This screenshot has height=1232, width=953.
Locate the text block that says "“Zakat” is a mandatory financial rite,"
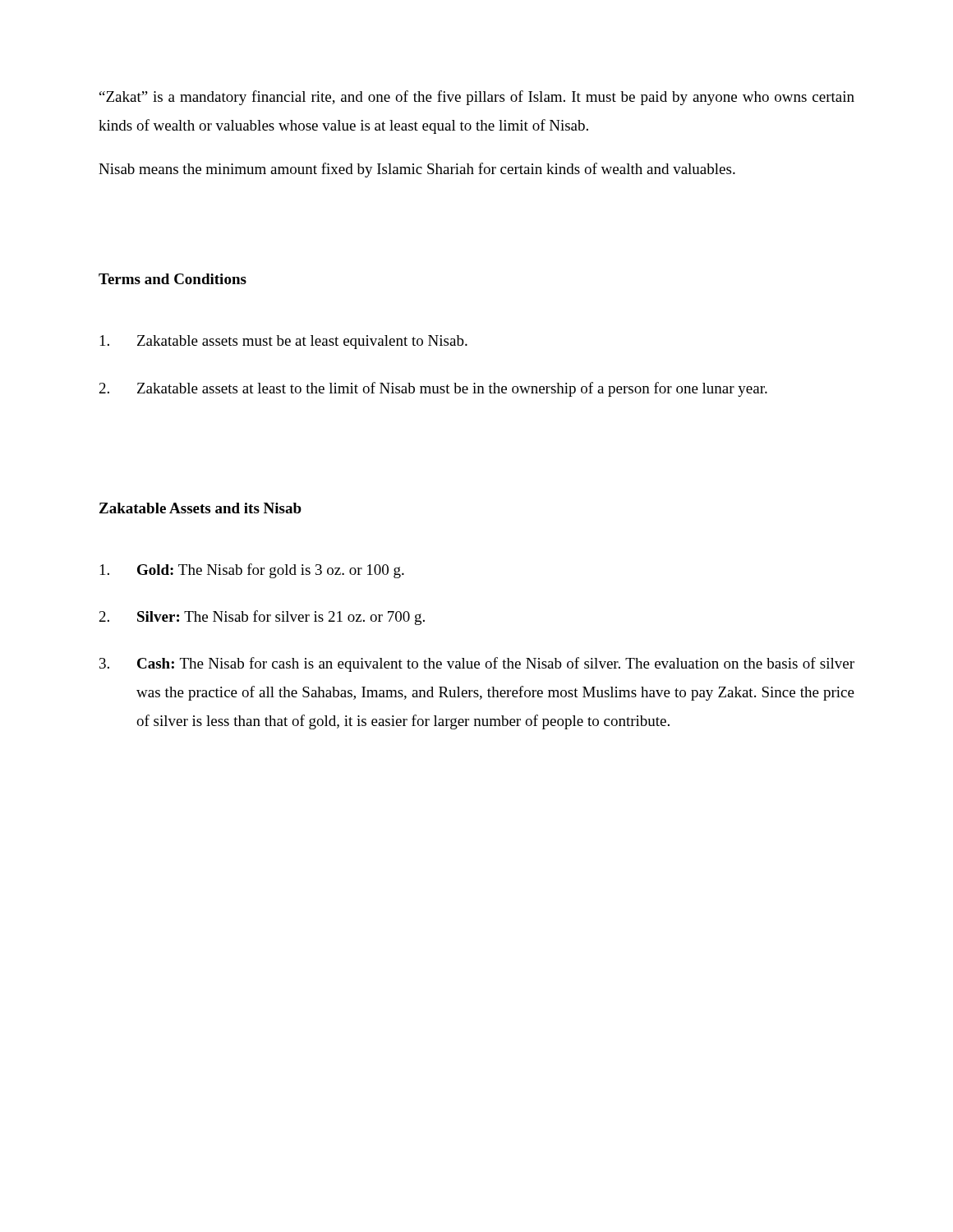click(476, 111)
